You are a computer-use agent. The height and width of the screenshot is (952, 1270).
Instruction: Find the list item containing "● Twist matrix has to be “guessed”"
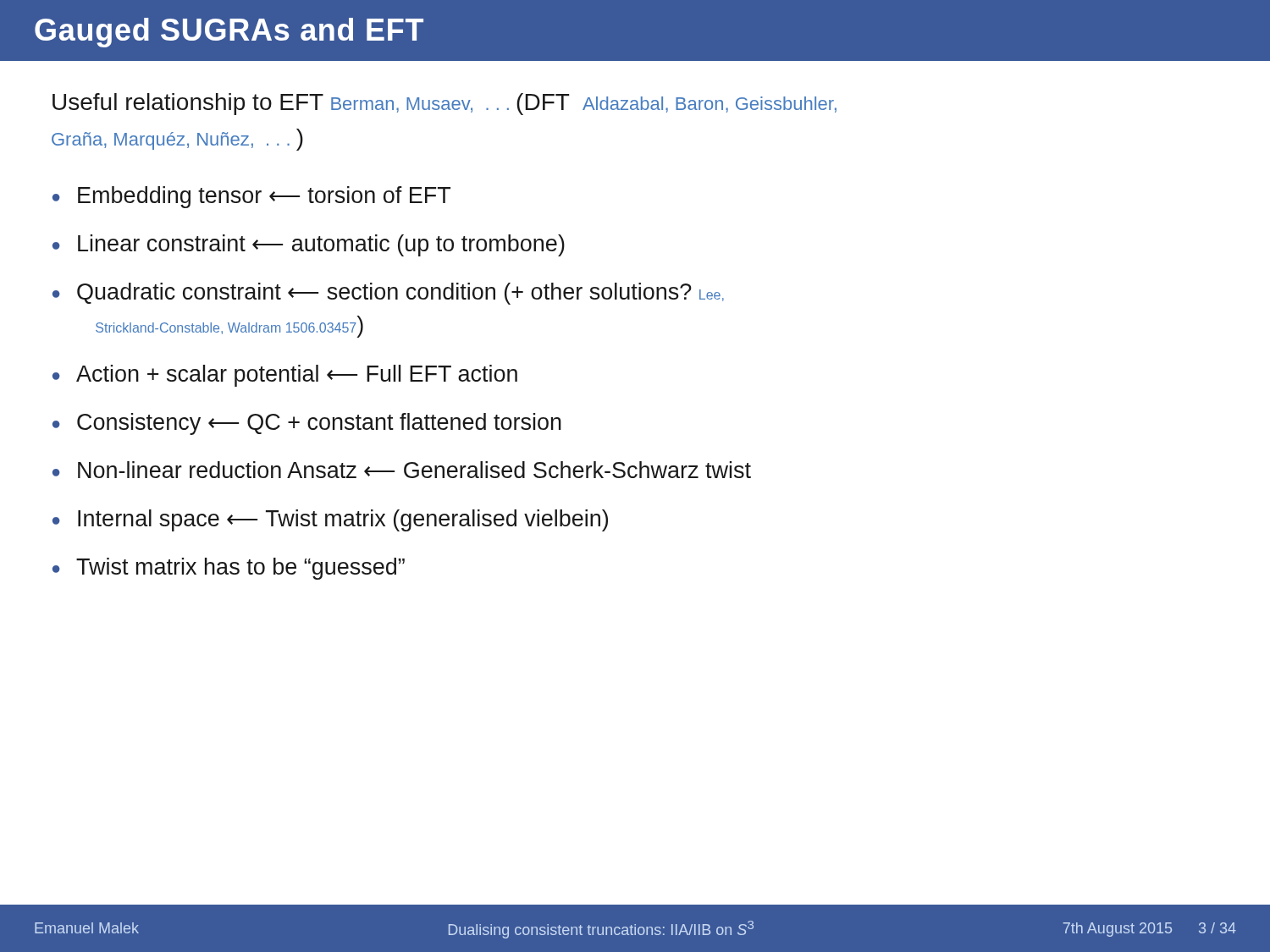coord(228,568)
